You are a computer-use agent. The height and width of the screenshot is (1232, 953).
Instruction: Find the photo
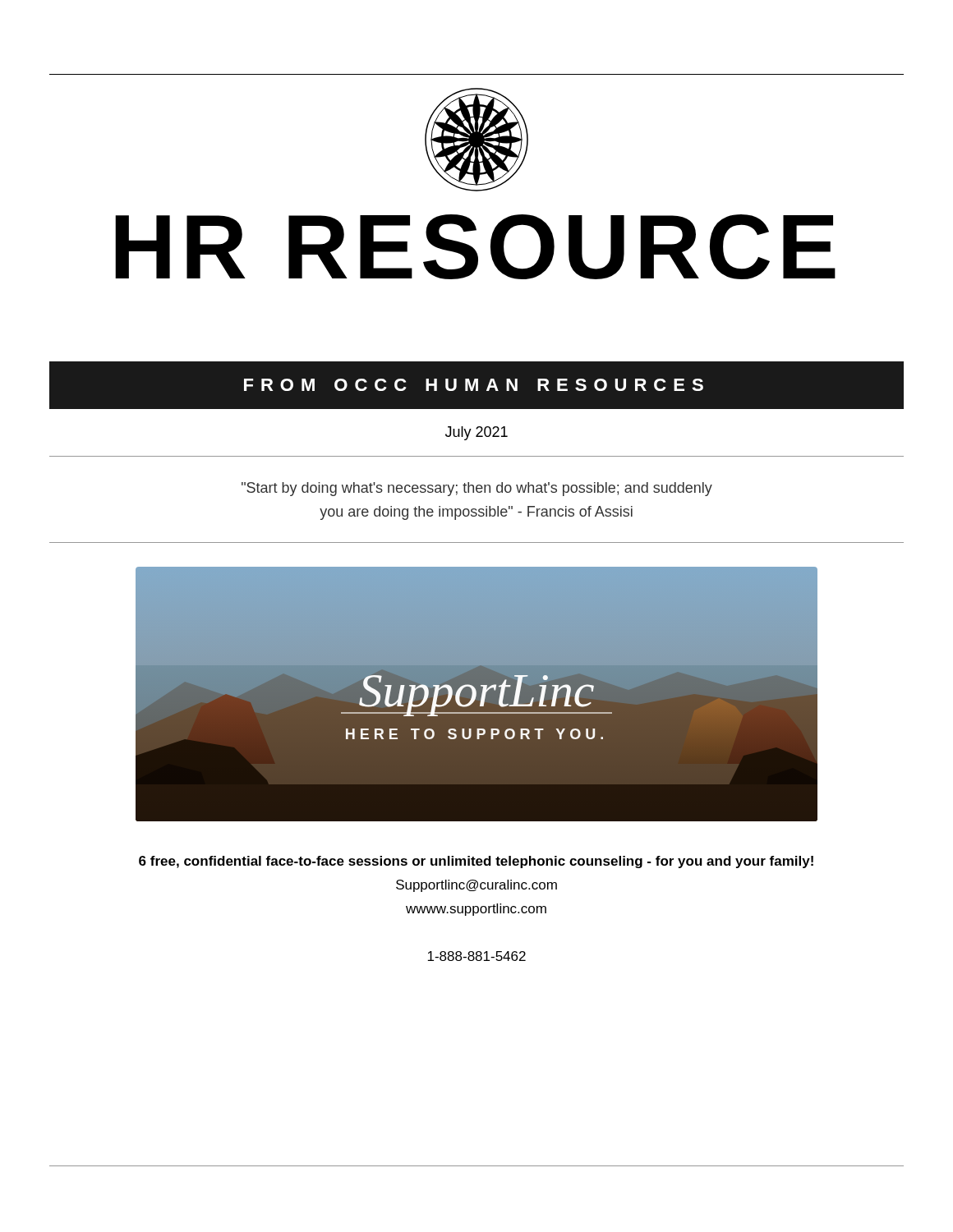[476, 694]
